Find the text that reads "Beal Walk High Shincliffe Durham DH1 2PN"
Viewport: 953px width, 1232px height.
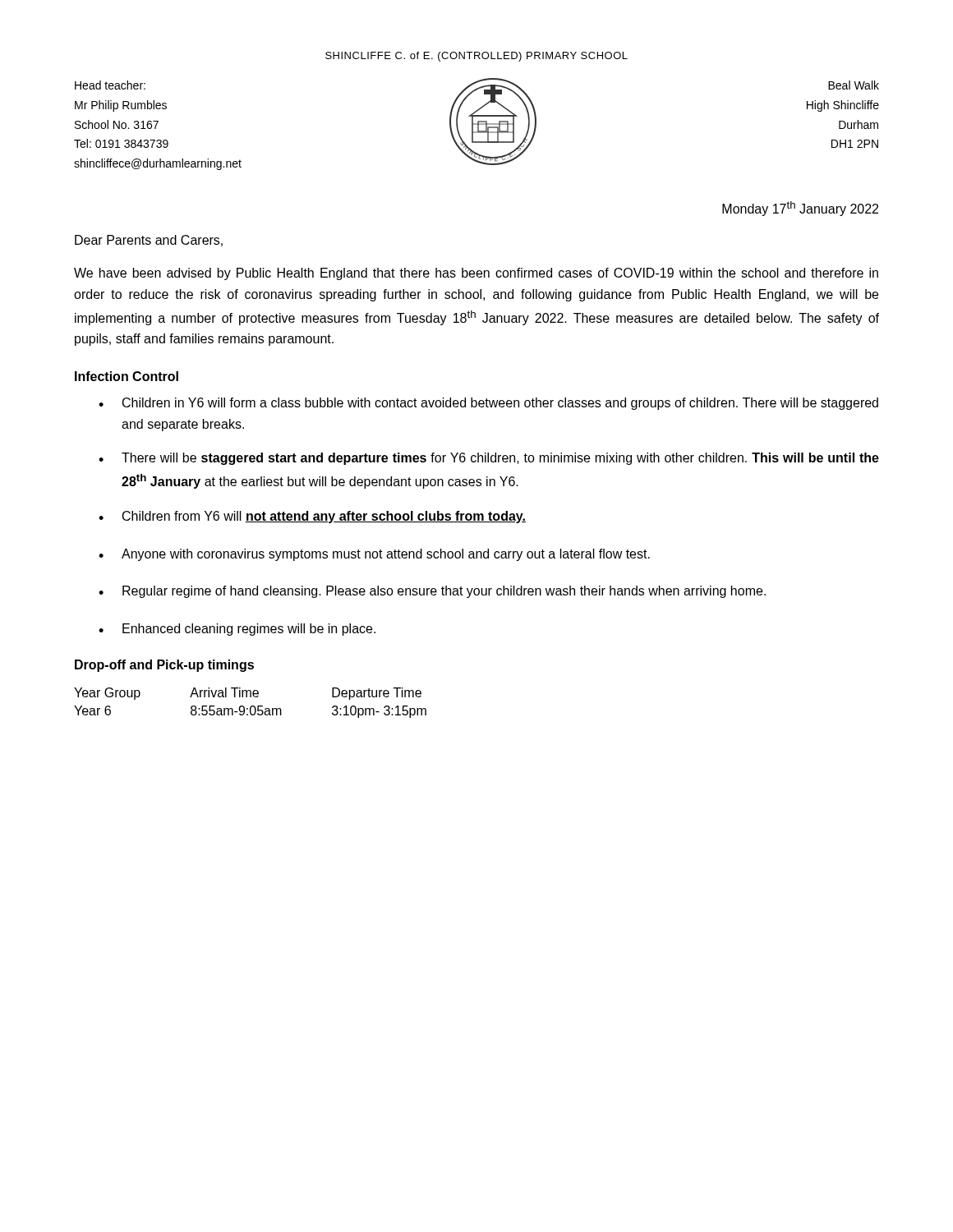842,115
